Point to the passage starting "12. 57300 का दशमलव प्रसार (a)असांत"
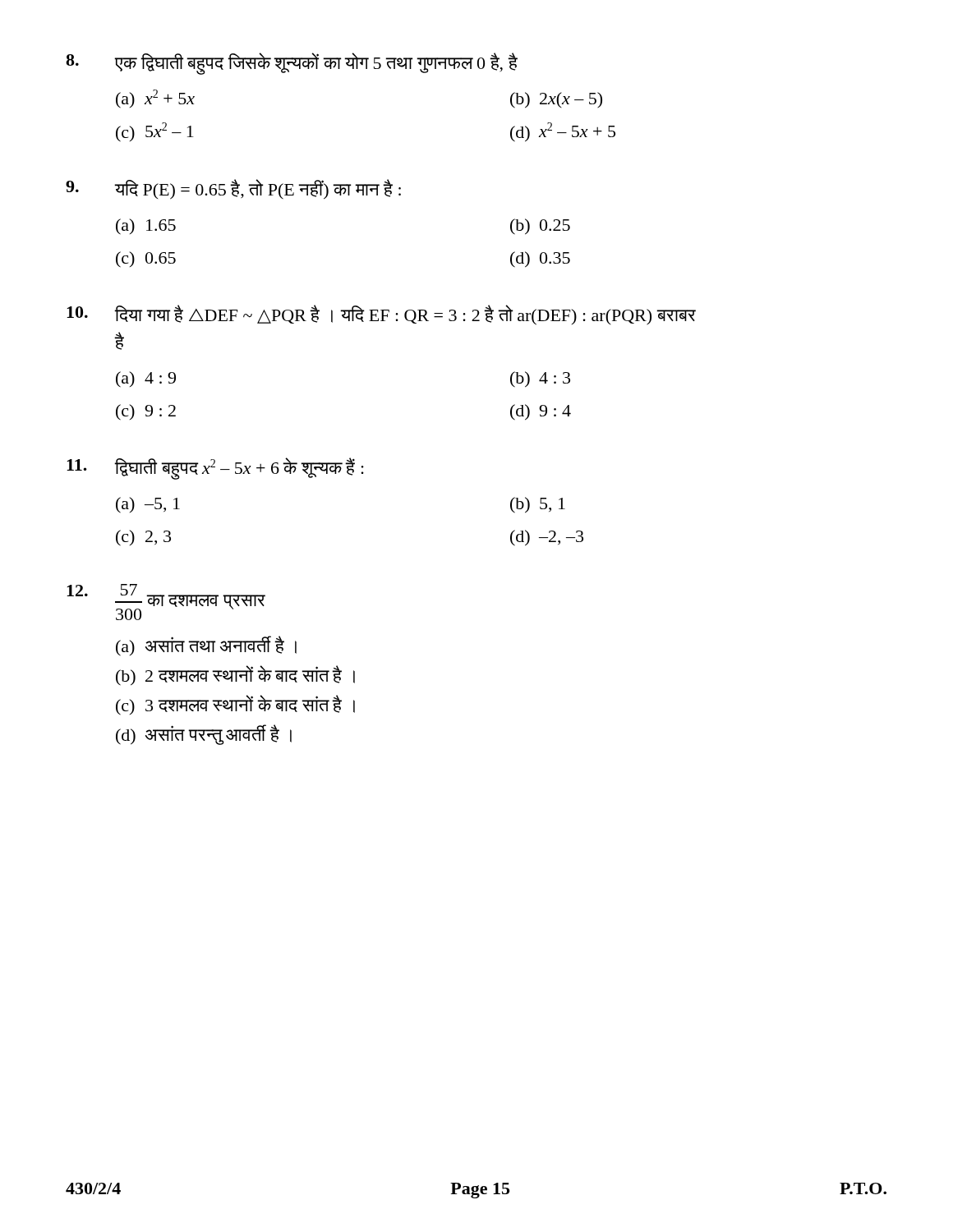 166,602
